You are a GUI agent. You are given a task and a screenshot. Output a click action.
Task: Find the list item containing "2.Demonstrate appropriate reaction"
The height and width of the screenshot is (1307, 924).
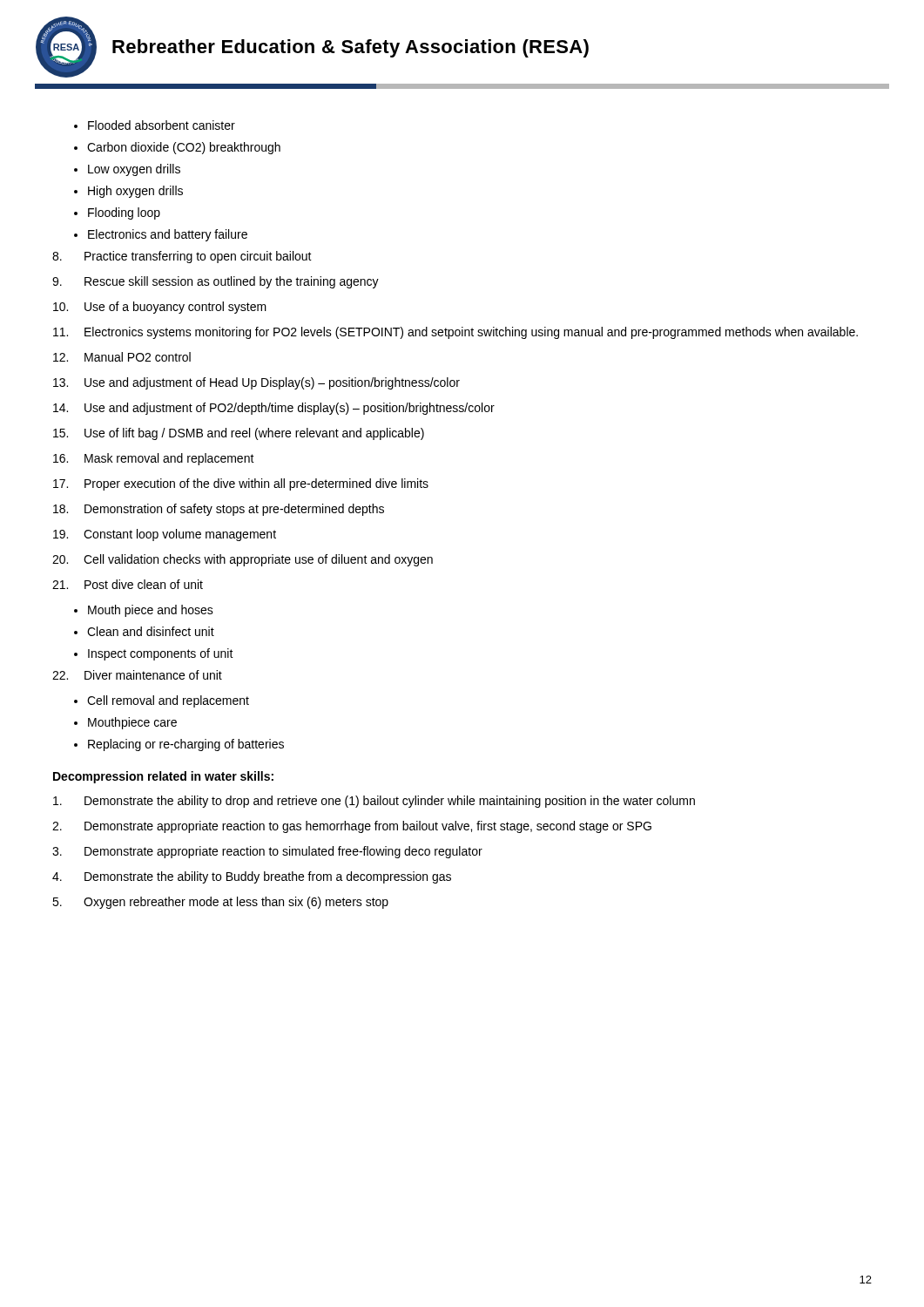coord(462,826)
